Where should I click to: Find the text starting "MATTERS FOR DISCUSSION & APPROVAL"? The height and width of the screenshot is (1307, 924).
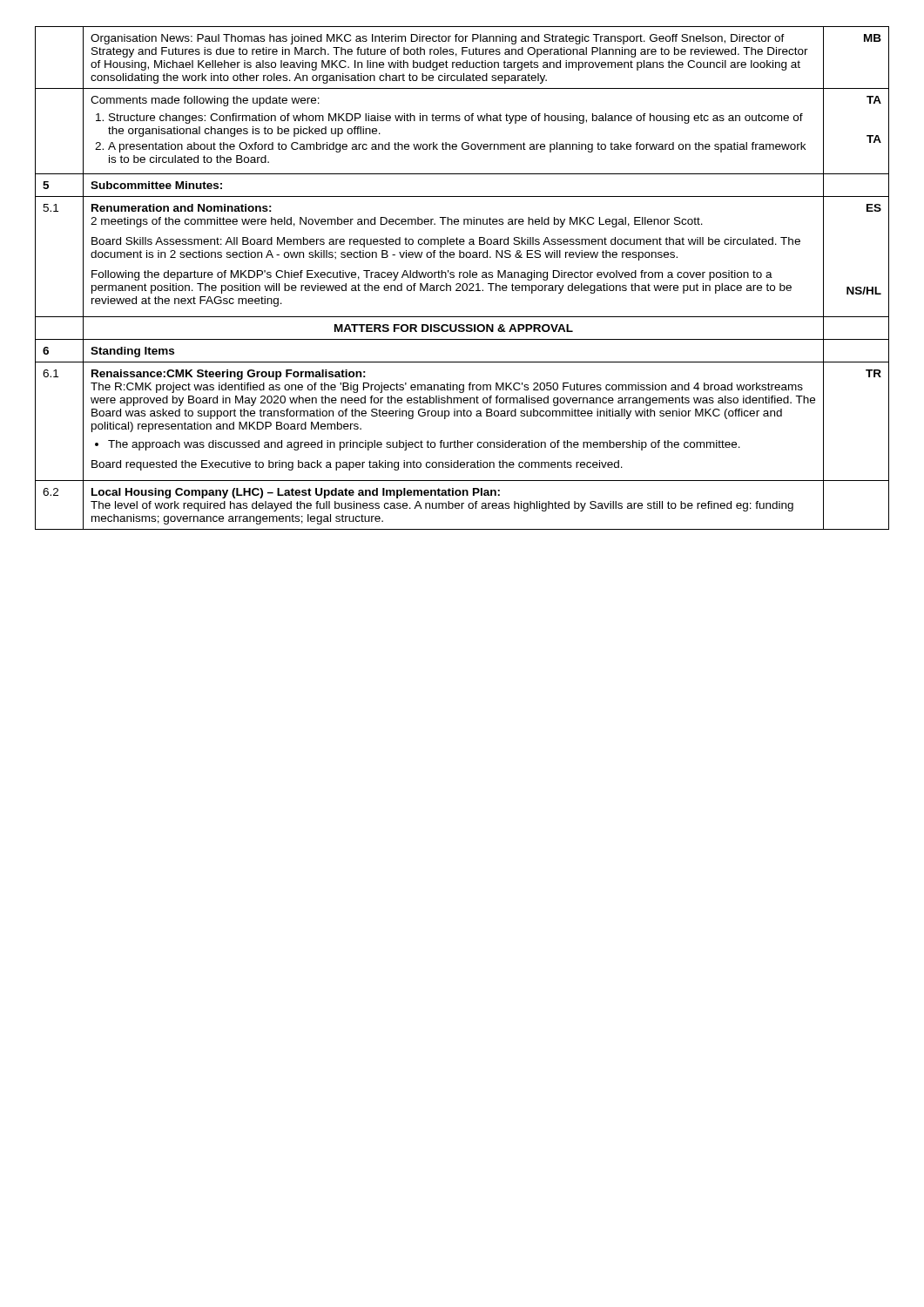pos(453,328)
